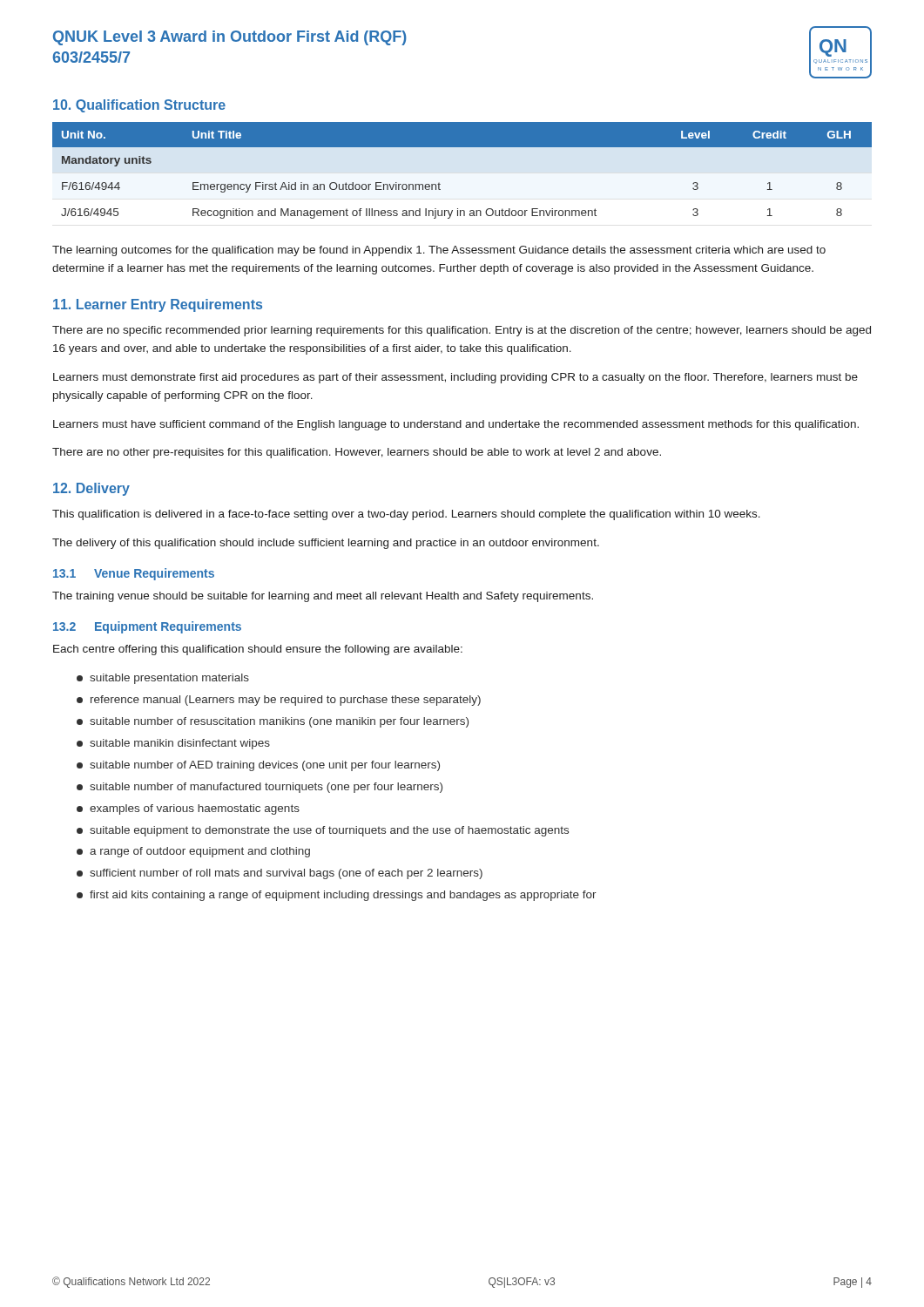
Task: Locate the block of text that opens with "There are no other pre-requisites for this"
Action: point(357,452)
